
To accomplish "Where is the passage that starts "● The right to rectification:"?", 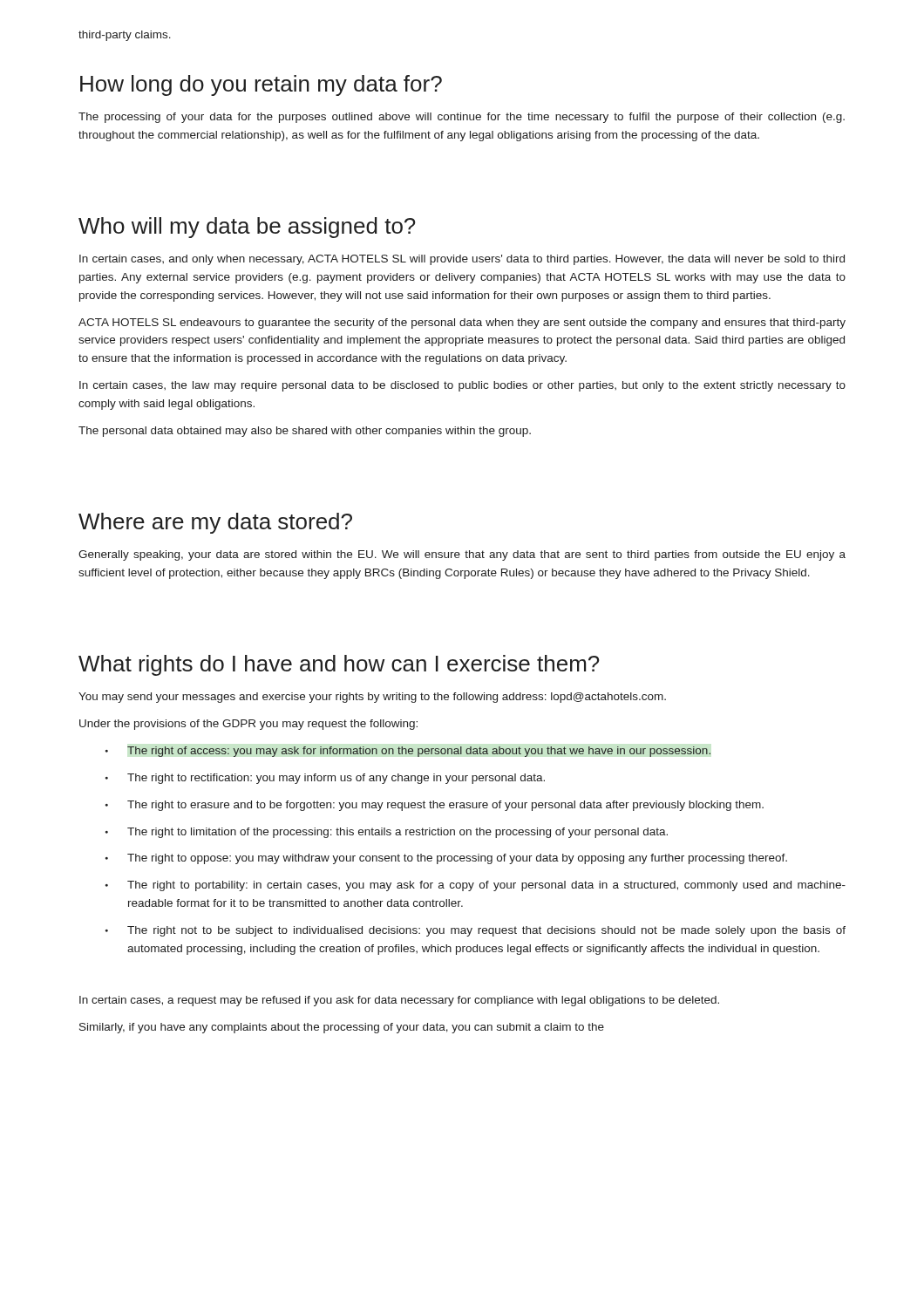I will (475, 778).
